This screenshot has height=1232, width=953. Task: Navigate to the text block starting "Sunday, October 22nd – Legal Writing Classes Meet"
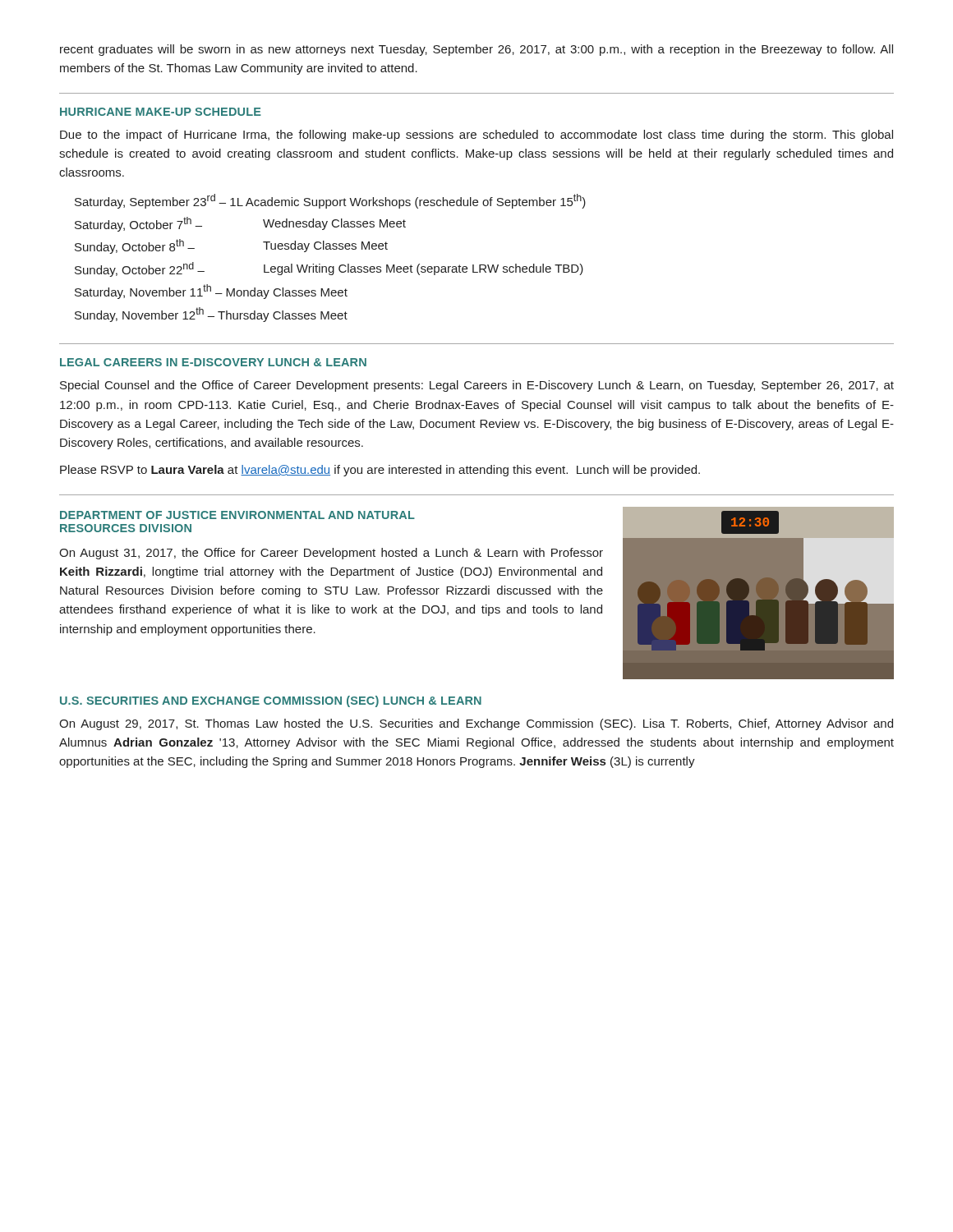(x=484, y=269)
